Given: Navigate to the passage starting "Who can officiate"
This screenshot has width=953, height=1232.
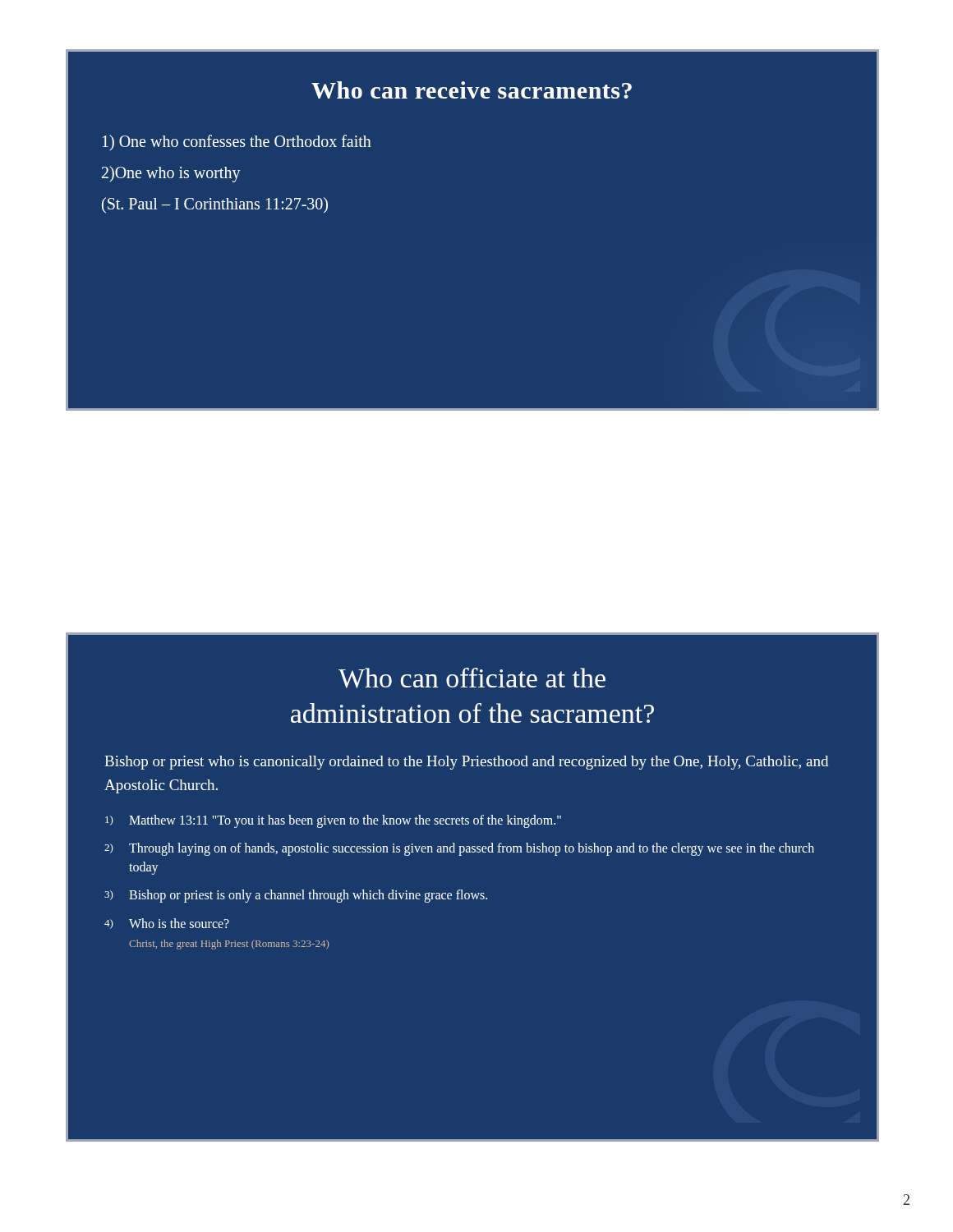Looking at the screenshot, I should pos(472,695).
